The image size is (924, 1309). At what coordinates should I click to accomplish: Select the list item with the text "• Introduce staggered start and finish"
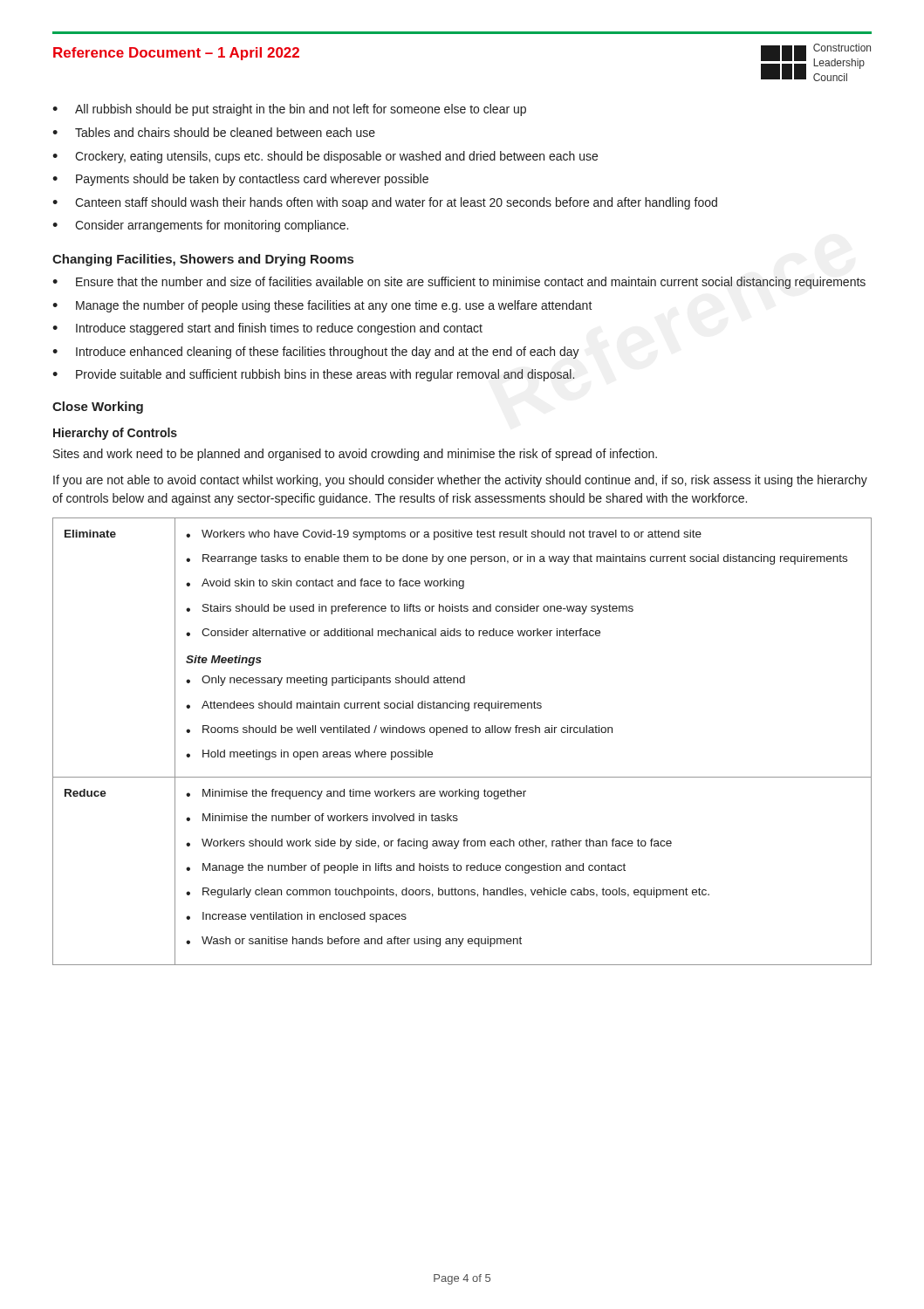[462, 329]
